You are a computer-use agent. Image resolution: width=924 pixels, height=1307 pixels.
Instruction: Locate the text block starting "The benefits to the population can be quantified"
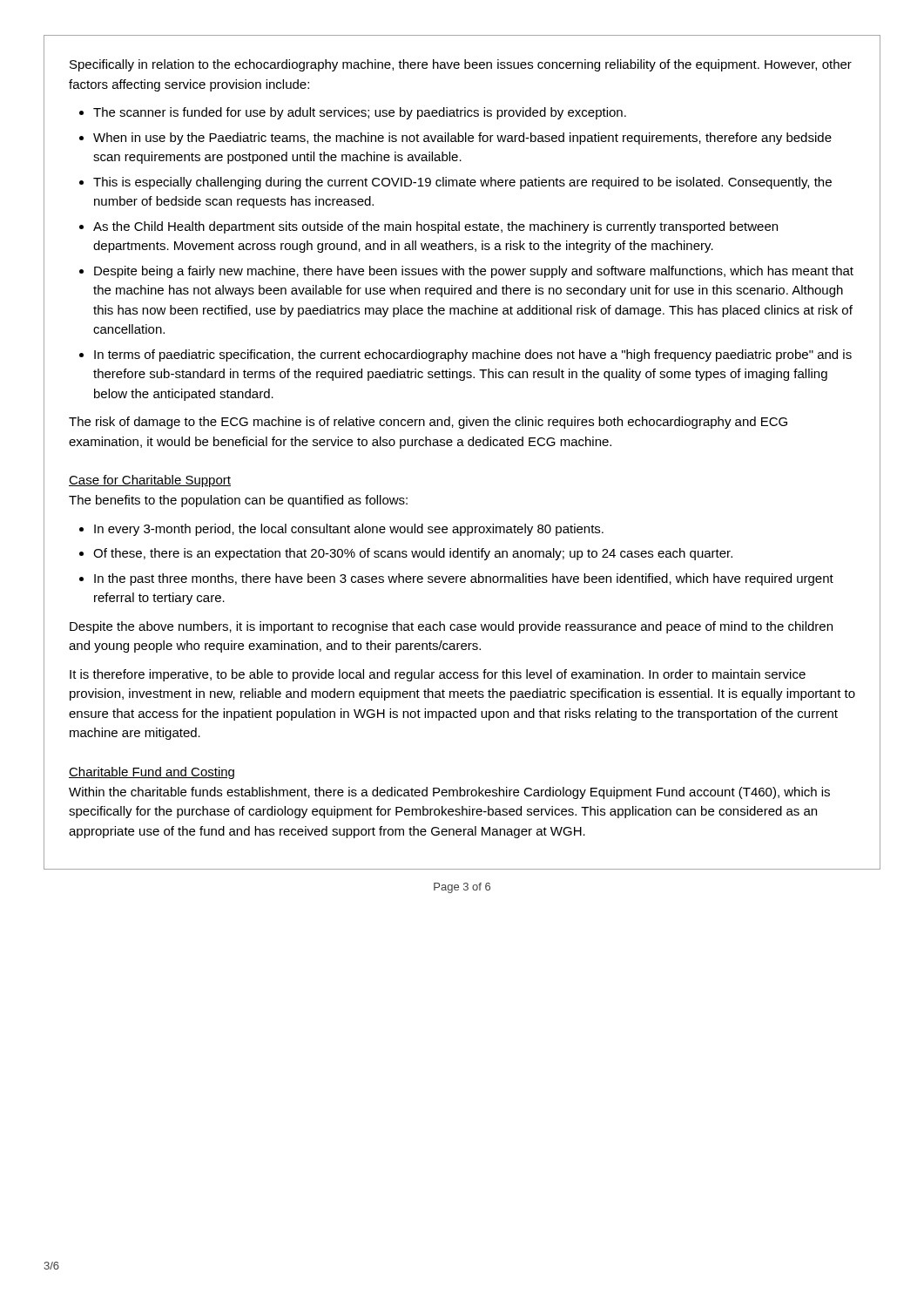point(239,500)
